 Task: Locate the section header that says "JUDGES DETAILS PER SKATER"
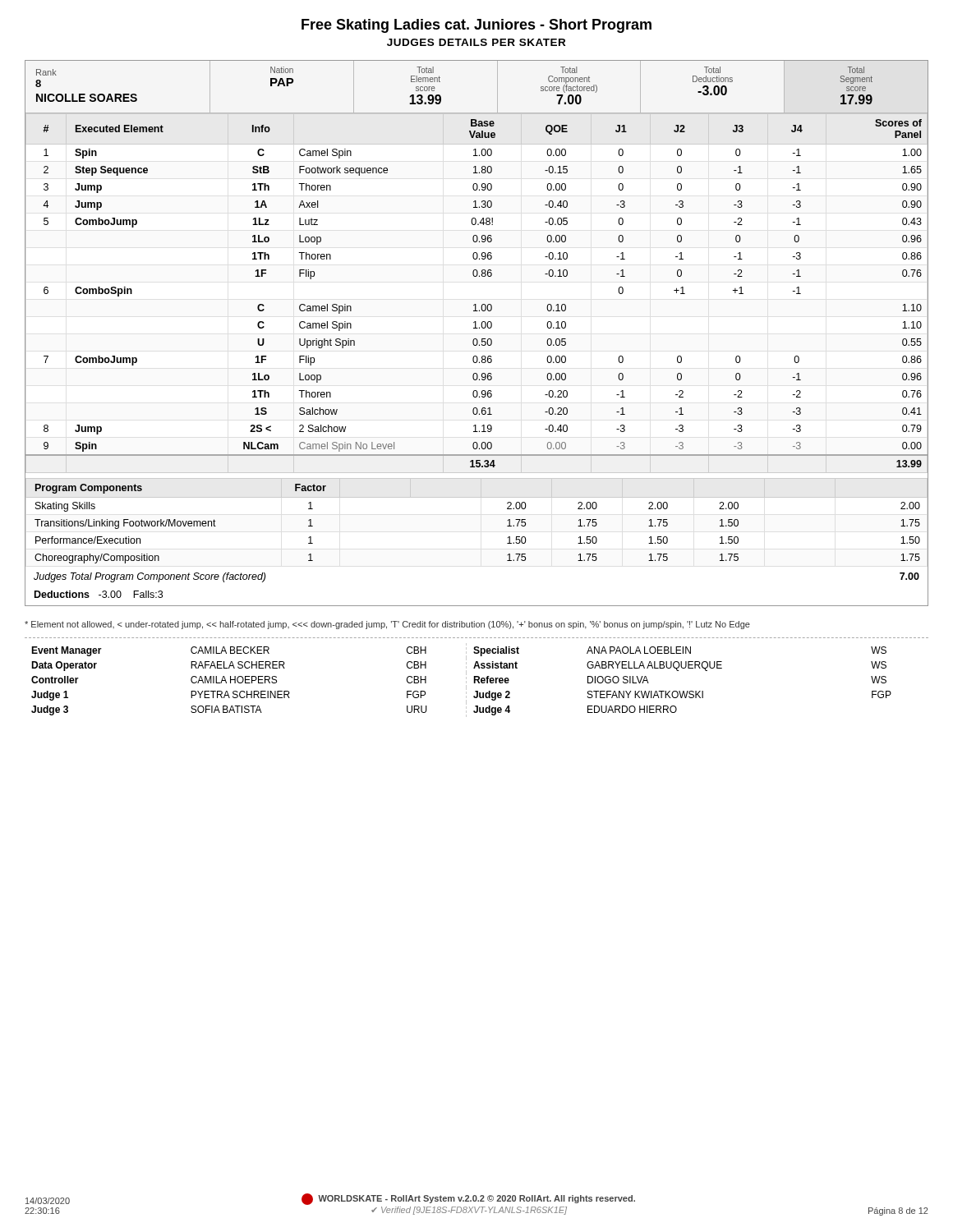[476, 42]
